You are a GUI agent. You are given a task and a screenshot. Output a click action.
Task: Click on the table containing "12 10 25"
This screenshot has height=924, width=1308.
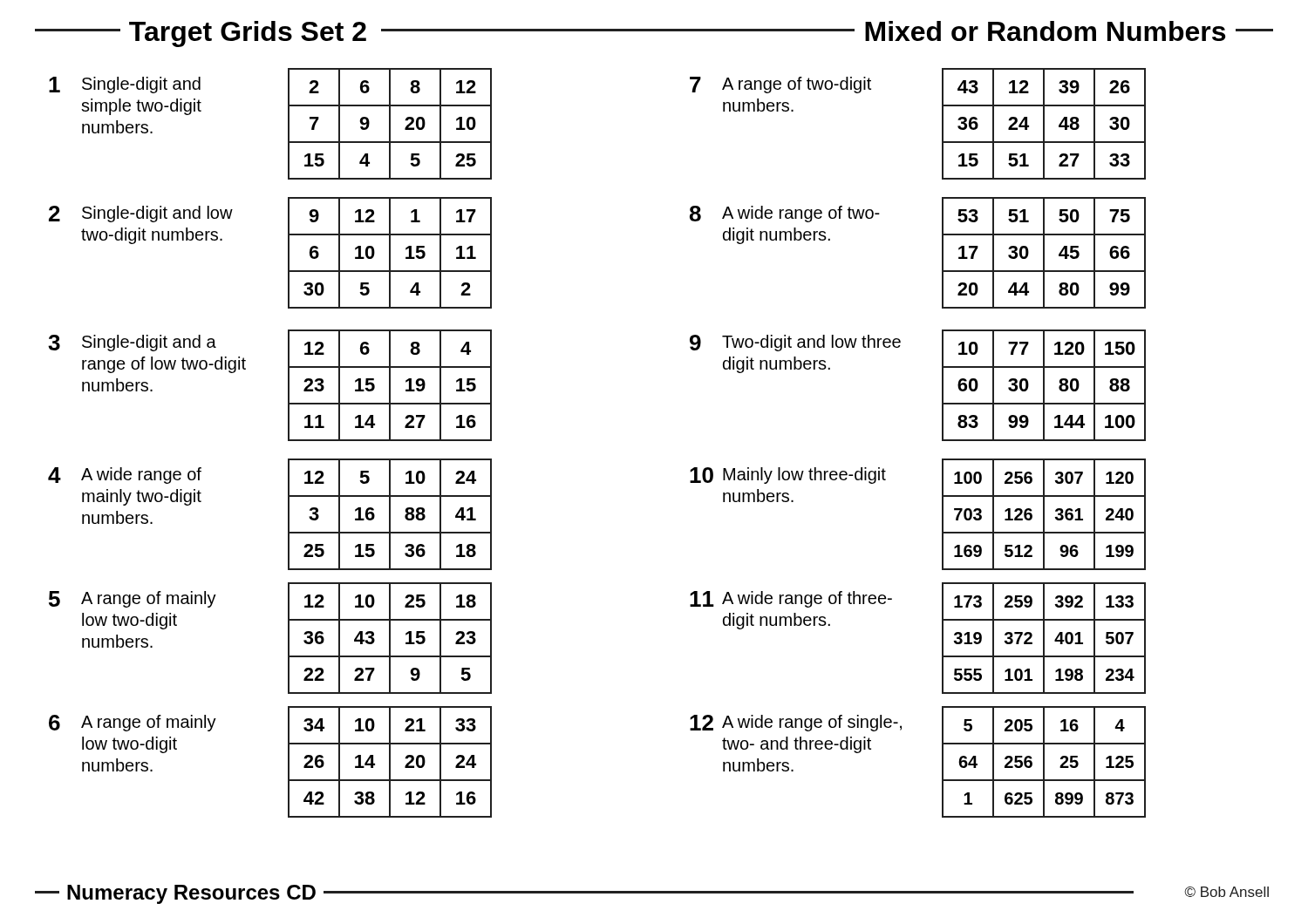390,638
